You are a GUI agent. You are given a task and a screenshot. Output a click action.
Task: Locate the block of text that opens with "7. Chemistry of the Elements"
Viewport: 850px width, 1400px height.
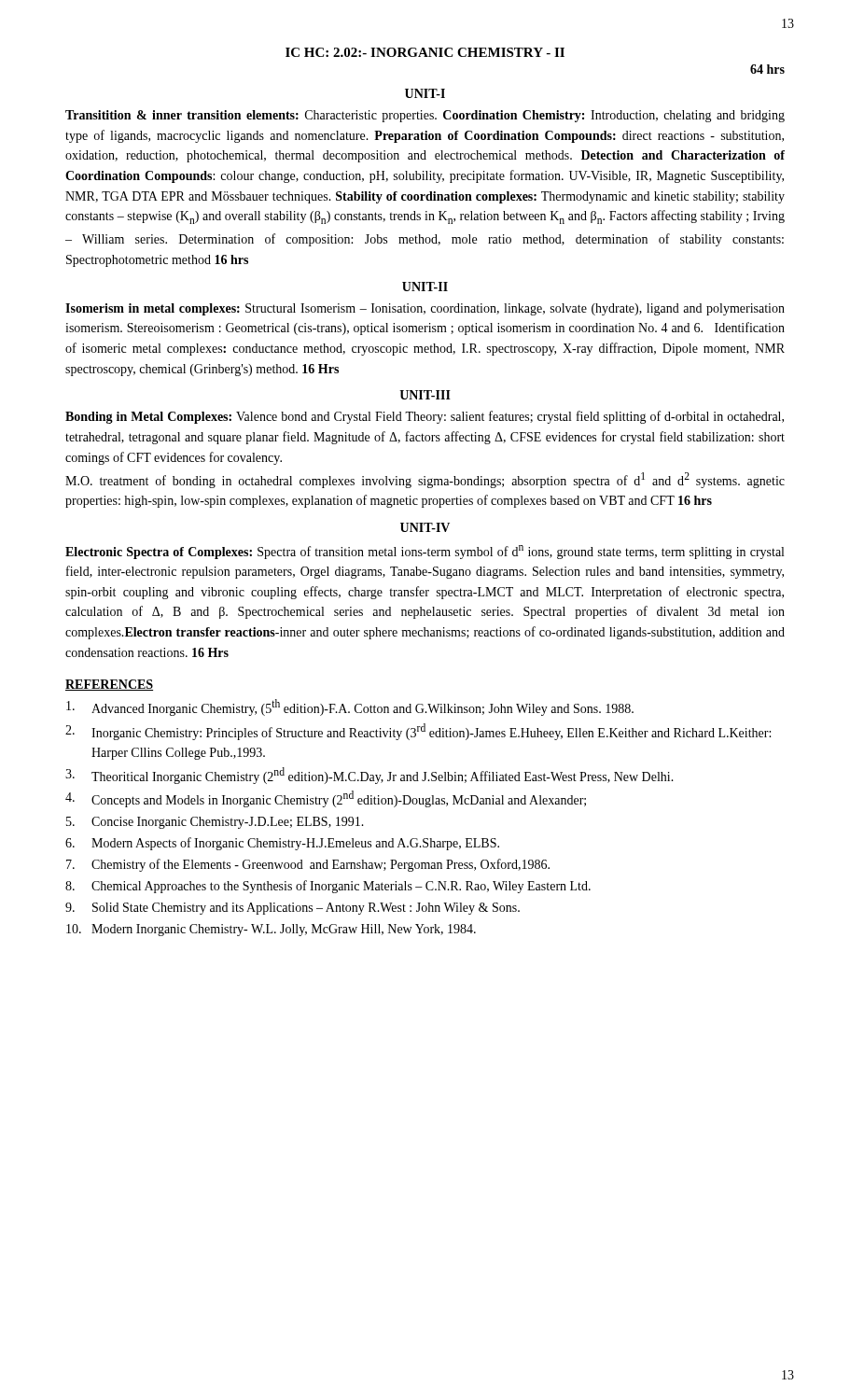click(x=425, y=865)
